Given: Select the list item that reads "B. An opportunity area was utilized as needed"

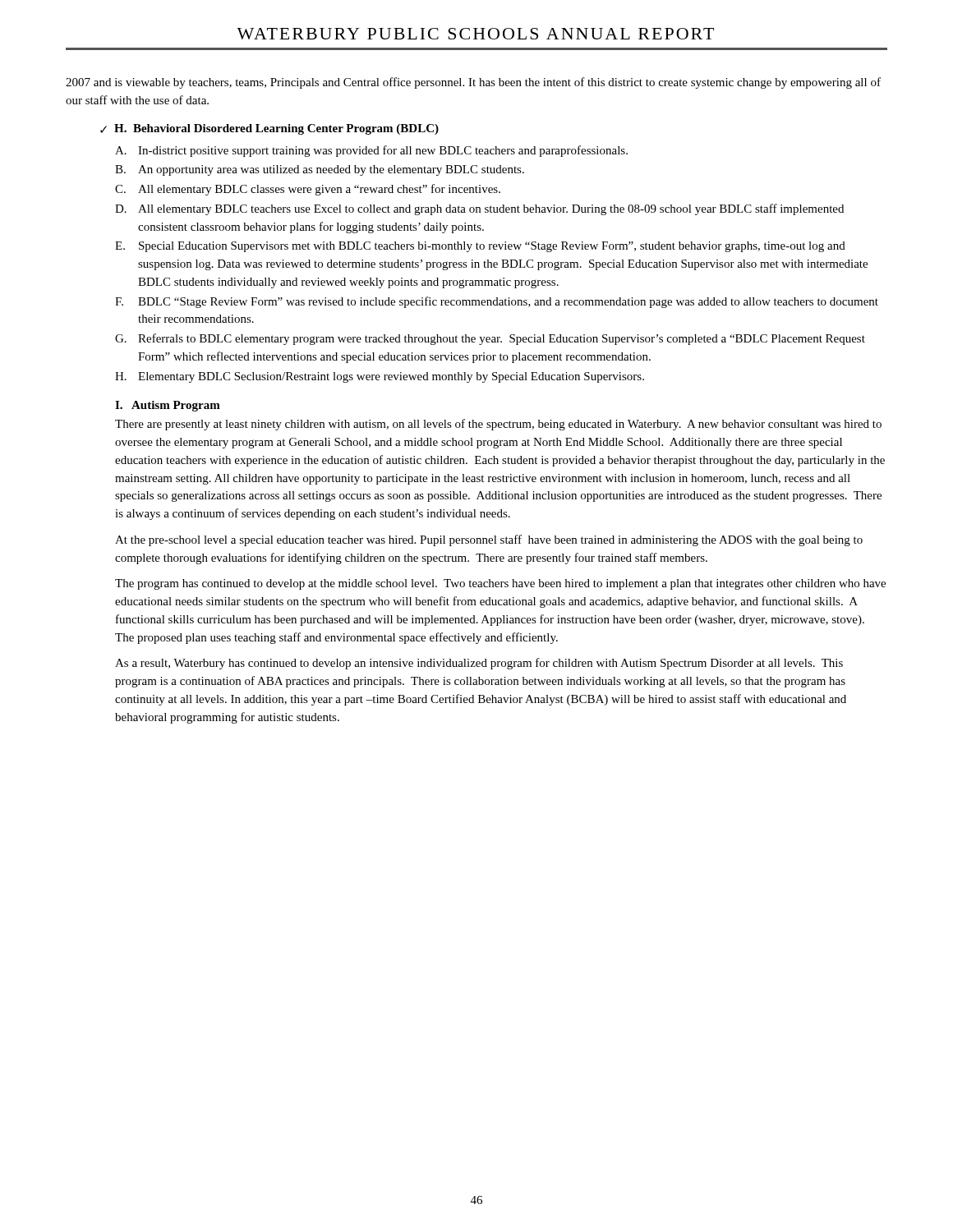Looking at the screenshot, I should pos(320,170).
